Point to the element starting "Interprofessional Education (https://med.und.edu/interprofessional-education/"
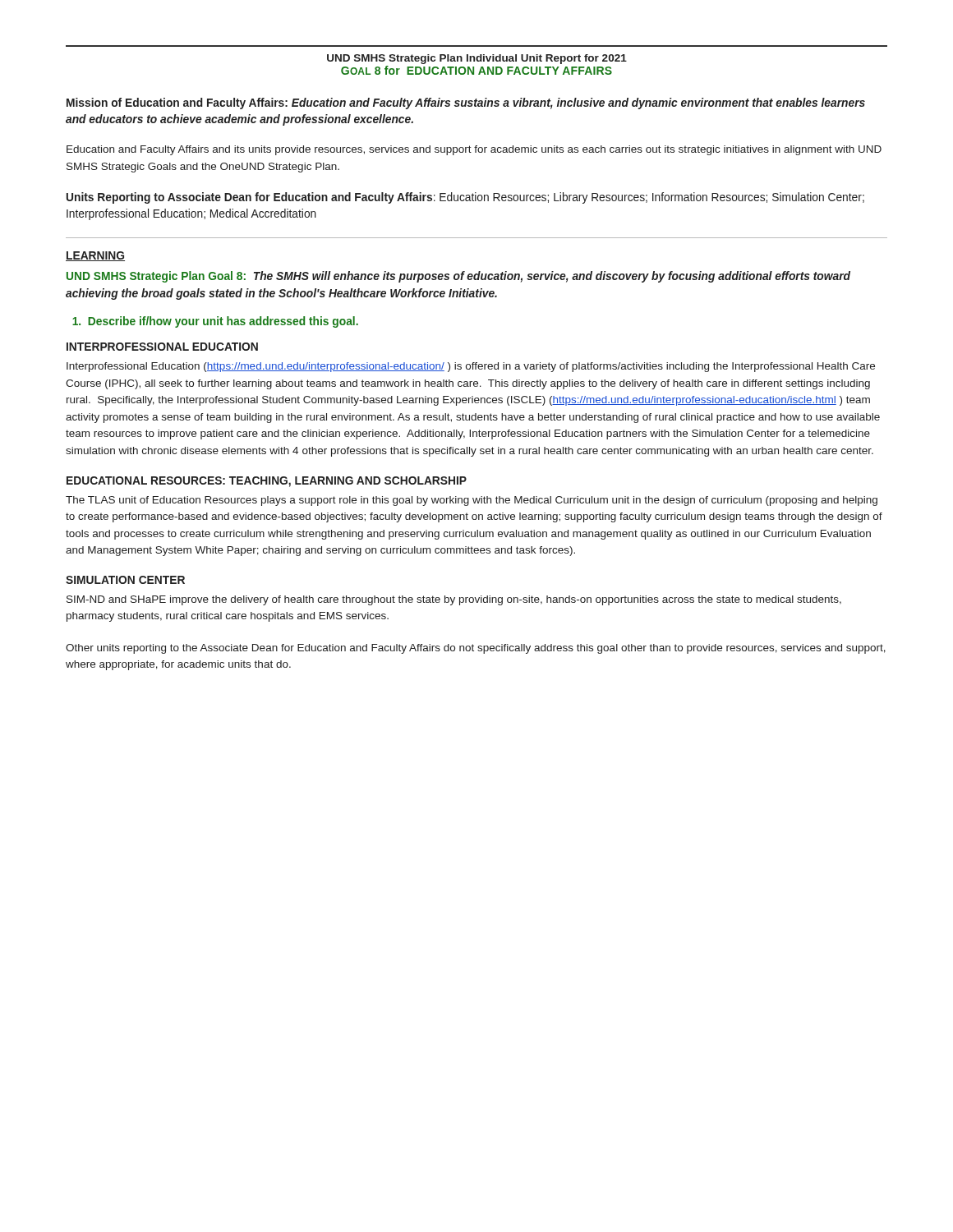This screenshot has width=953, height=1232. (473, 408)
